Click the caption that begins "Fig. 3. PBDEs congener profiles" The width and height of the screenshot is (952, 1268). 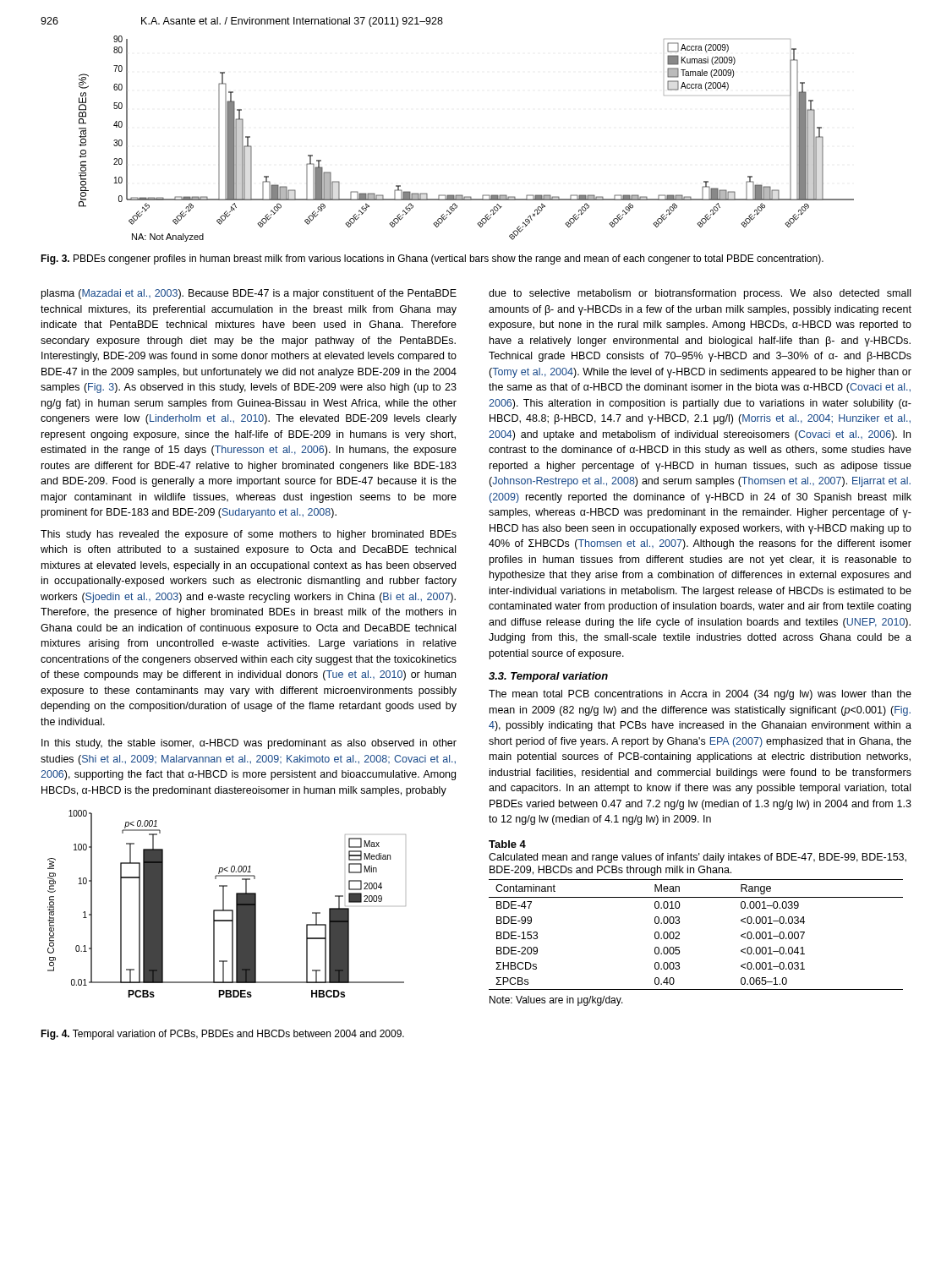click(x=432, y=259)
